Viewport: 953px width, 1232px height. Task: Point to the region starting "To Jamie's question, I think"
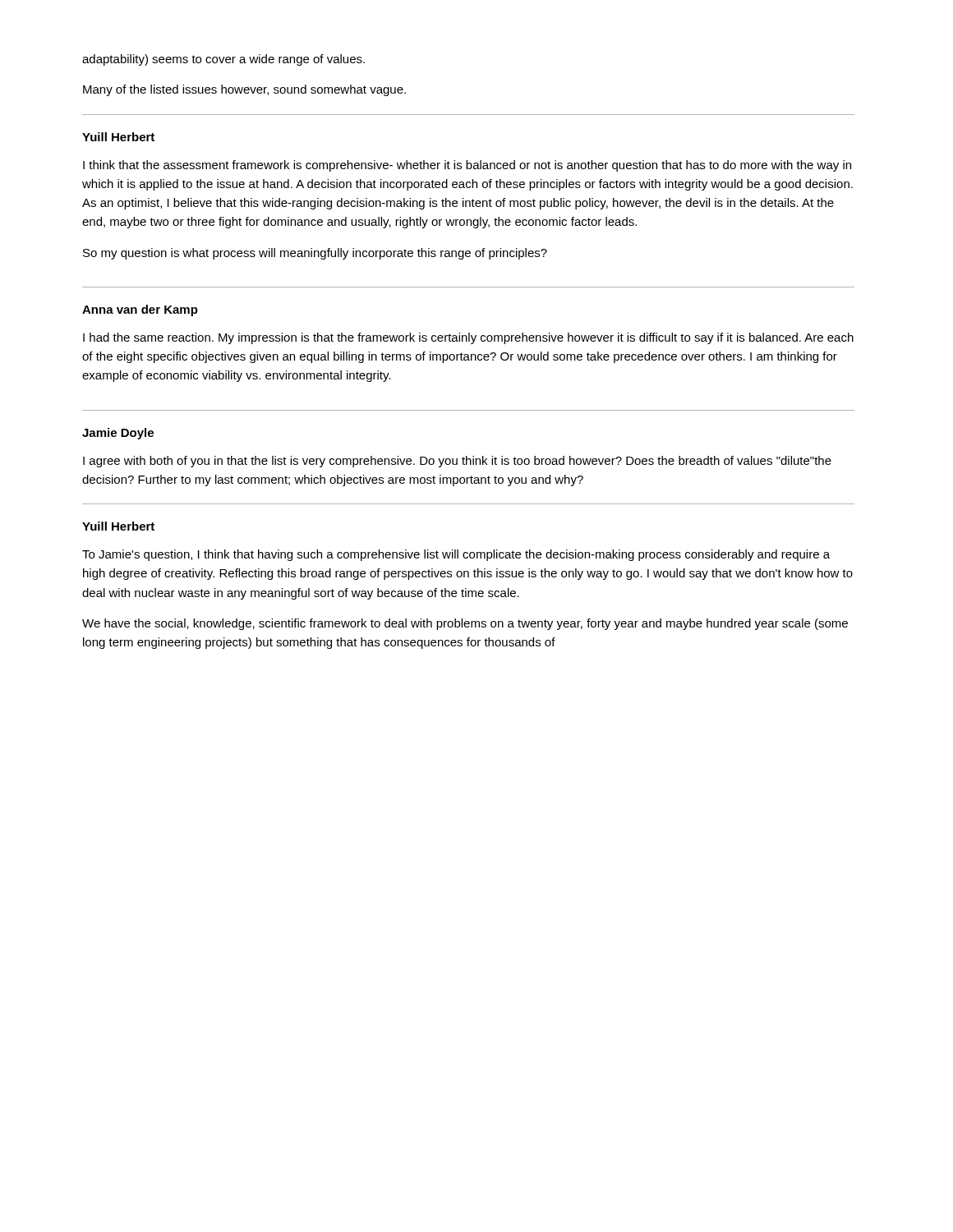(468, 598)
